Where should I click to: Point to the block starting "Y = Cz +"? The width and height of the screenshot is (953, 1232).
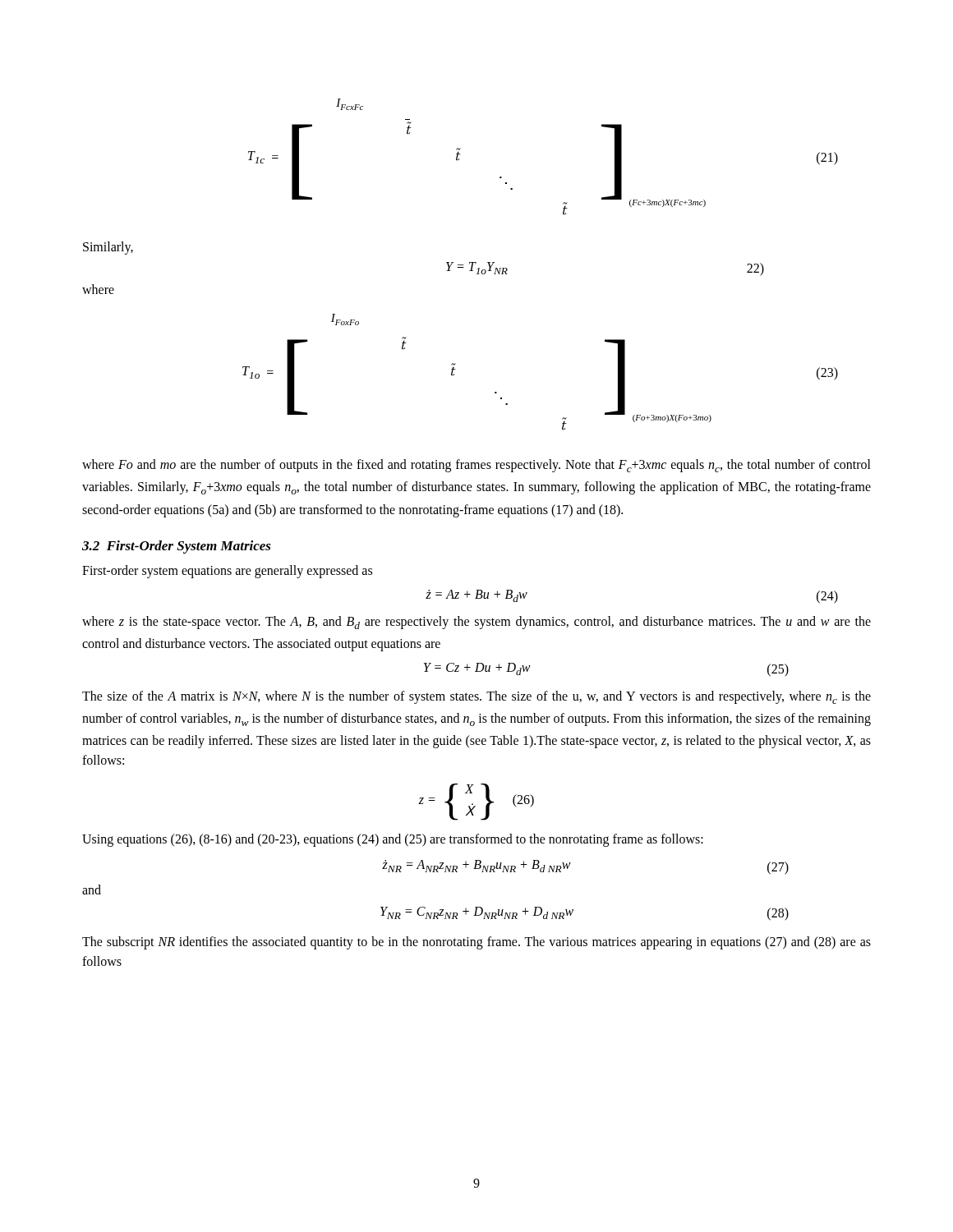[x=483, y=670]
